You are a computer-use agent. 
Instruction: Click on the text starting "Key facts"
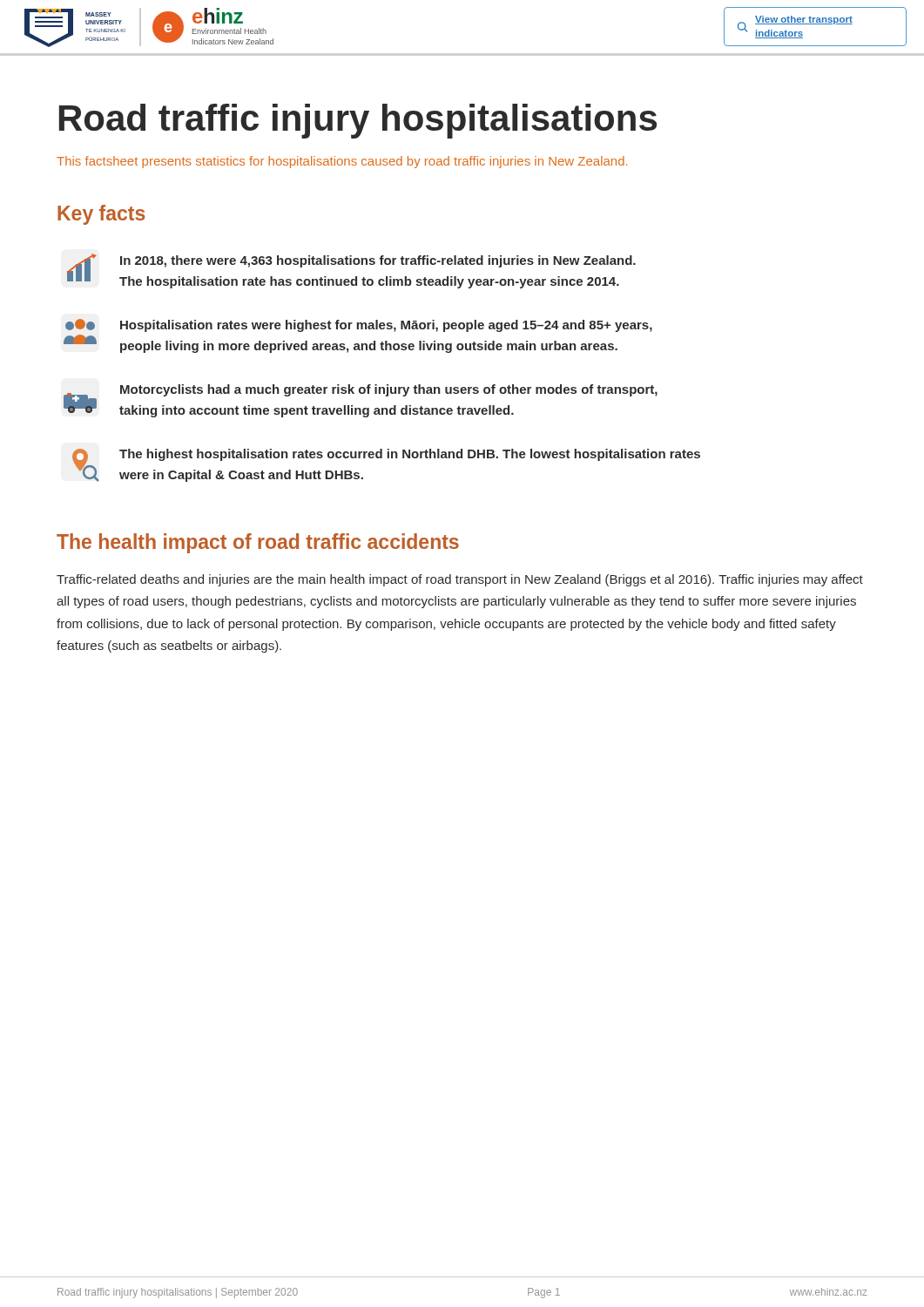tap(101, 214)
